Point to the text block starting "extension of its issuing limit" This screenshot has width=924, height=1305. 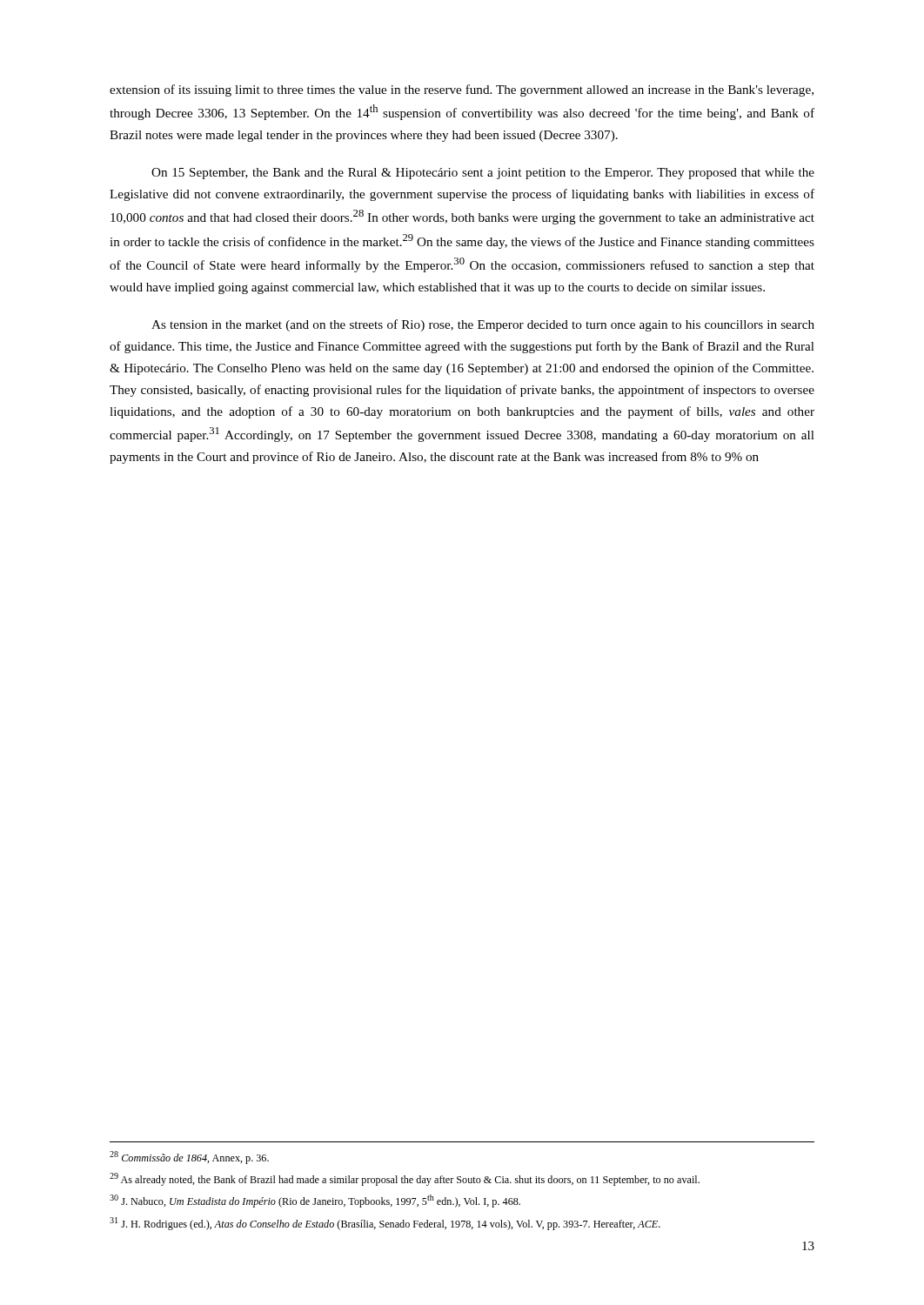click(x=462, y=112)
